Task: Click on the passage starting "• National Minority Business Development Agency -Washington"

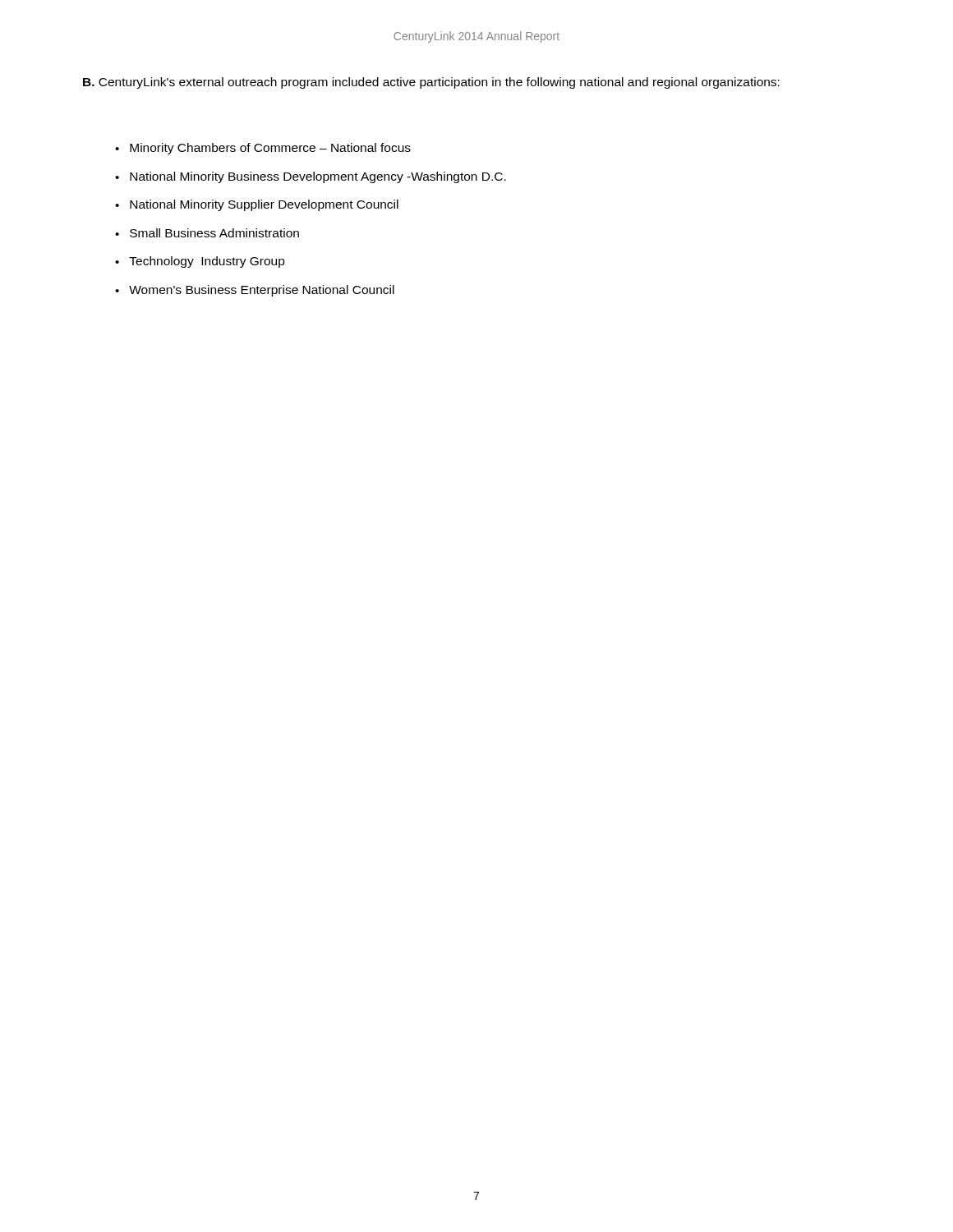Action: pos(311,176)
